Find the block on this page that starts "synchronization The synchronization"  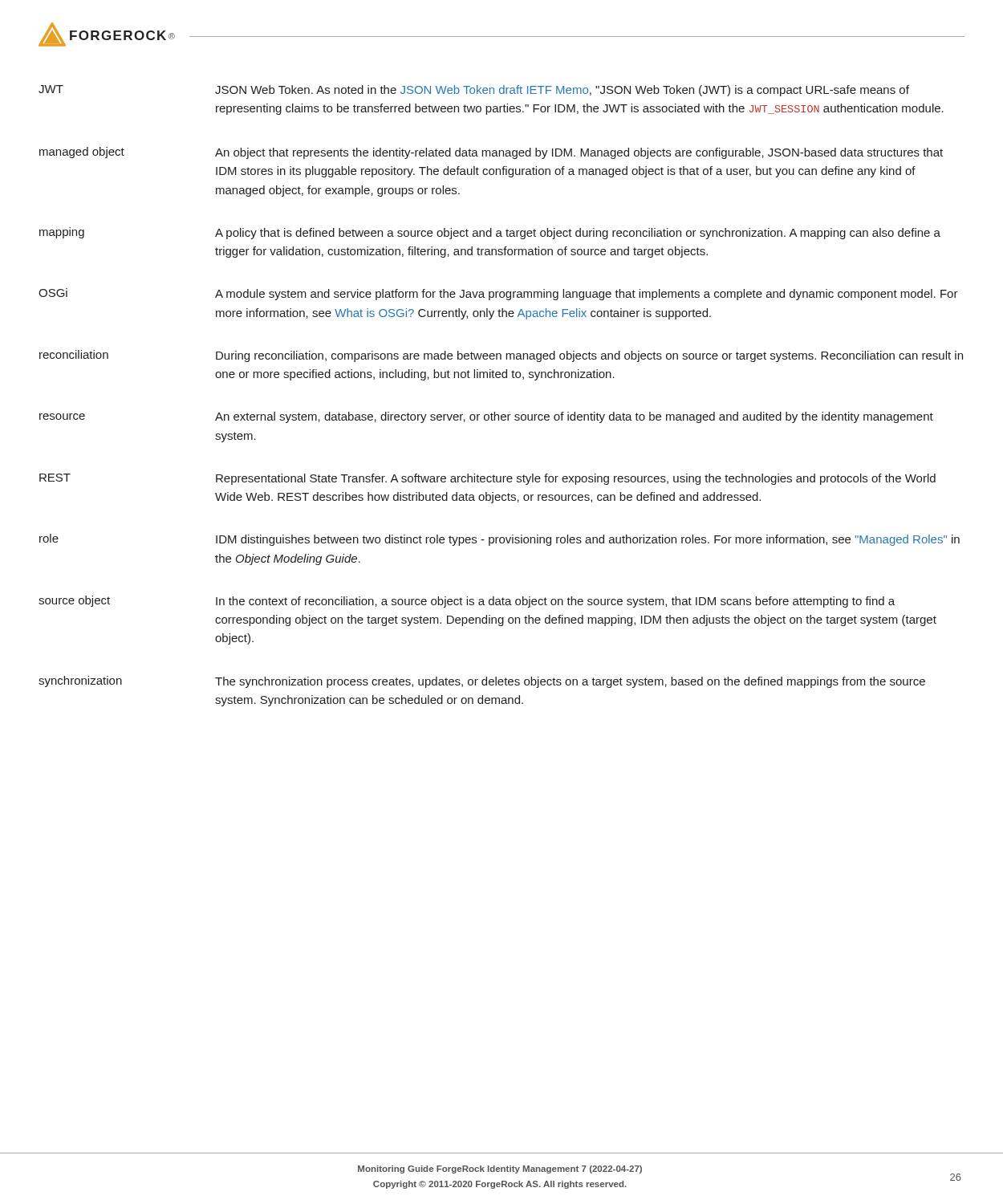coord(501,690)
